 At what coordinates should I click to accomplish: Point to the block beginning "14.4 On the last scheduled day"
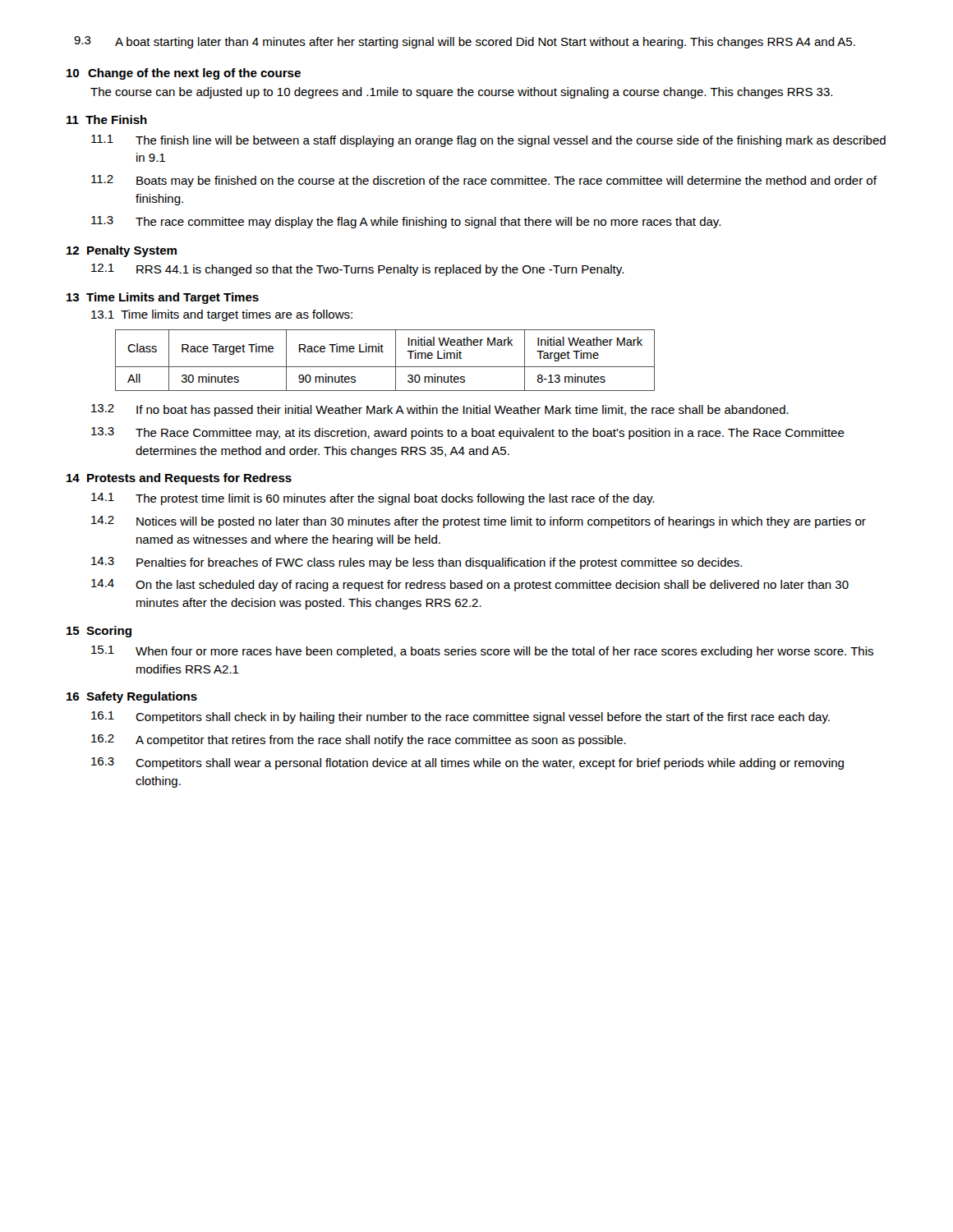pos(489,594)
